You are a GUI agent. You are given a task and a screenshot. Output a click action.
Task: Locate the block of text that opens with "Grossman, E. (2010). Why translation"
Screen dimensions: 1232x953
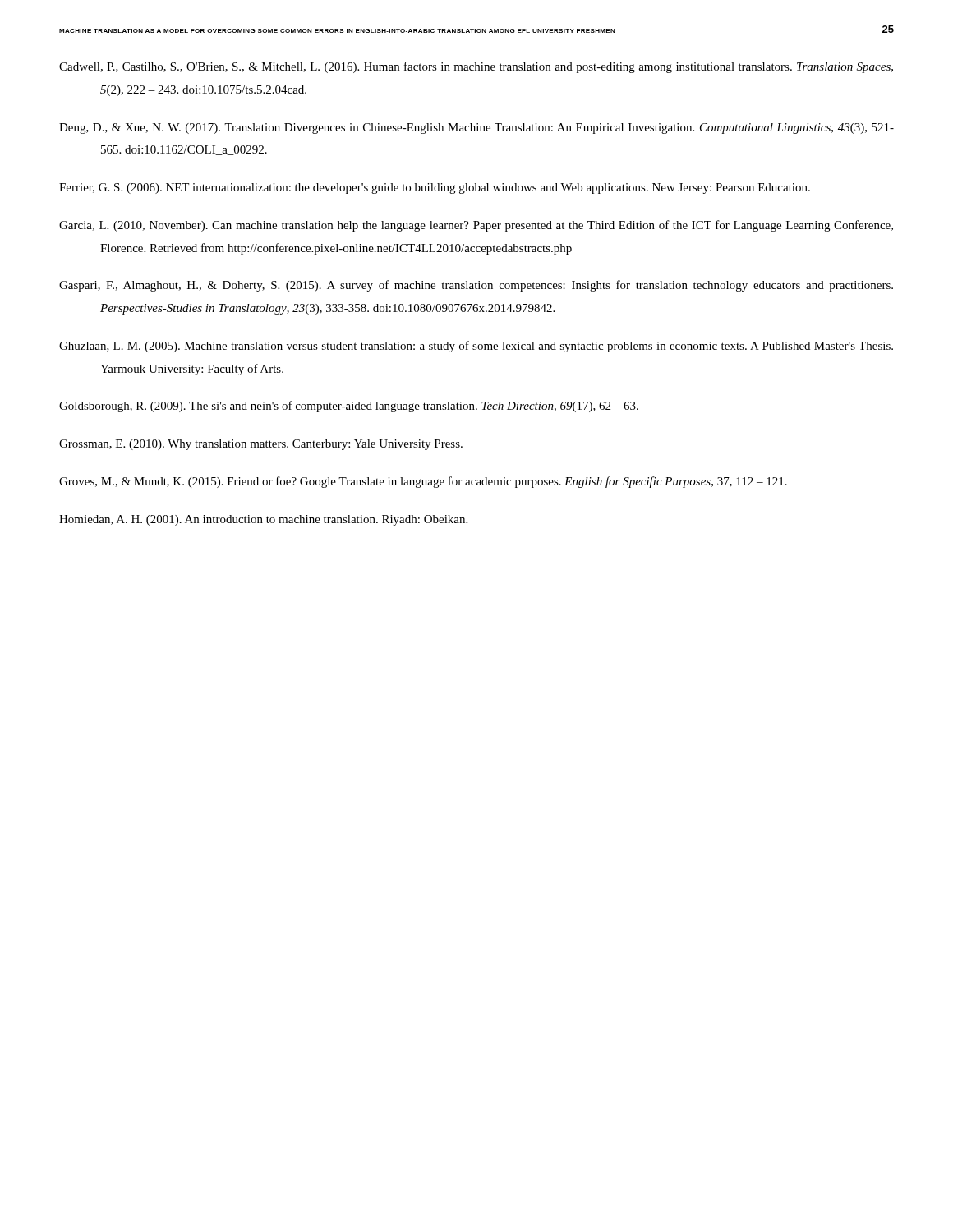click(261, 445)
